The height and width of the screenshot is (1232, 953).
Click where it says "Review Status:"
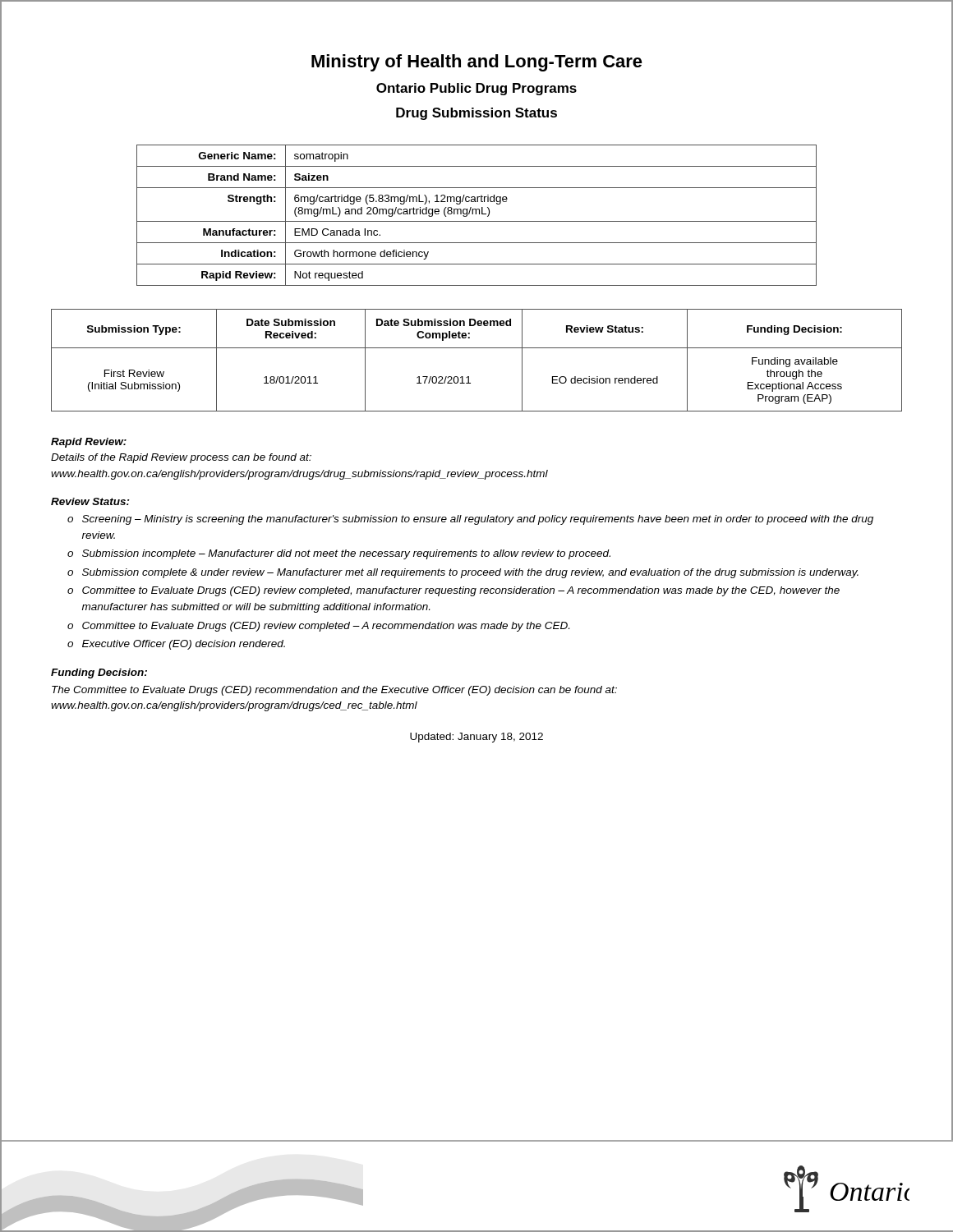tap(90, 502)
